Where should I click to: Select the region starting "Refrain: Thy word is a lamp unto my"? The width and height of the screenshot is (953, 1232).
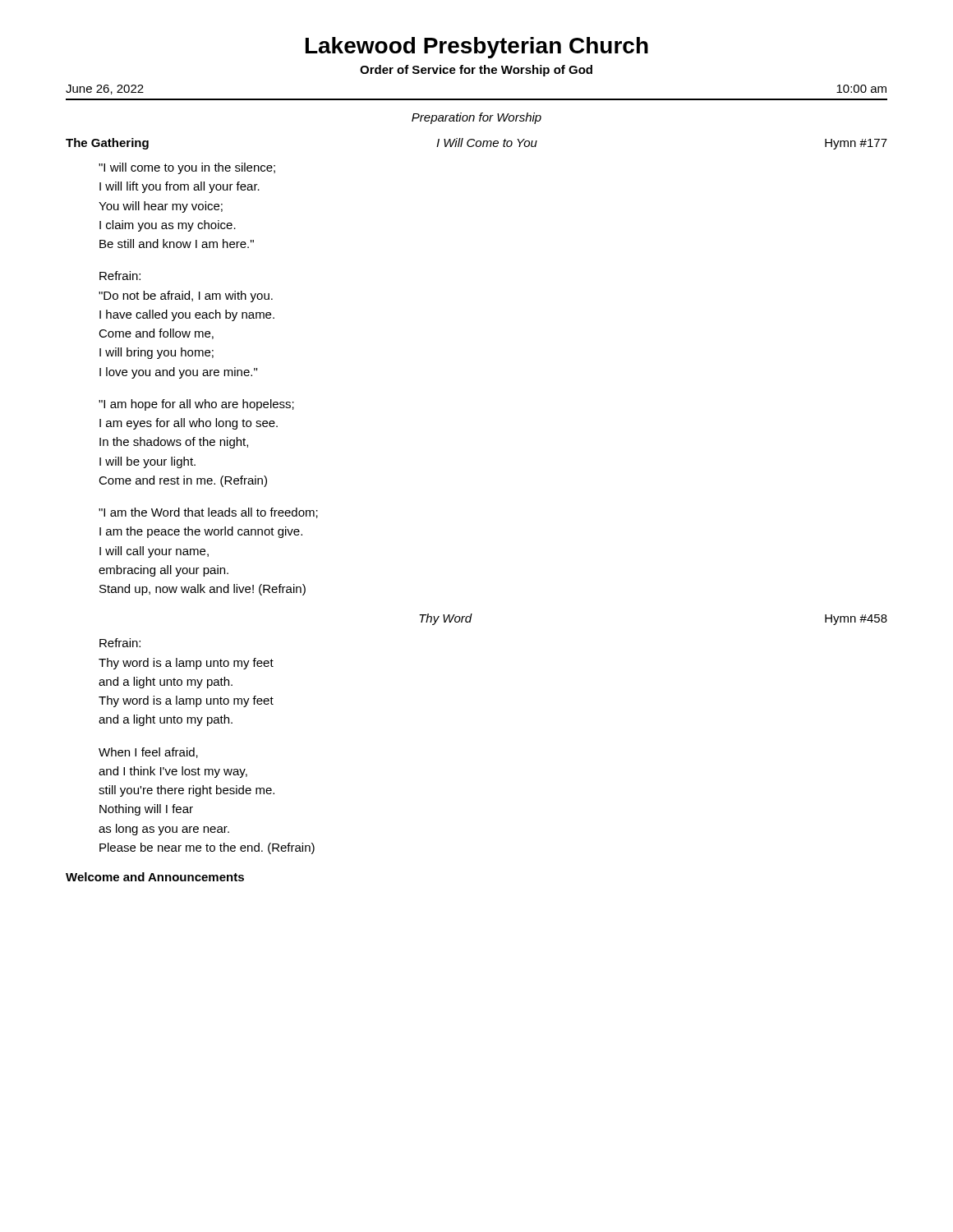[x=186, y=681]
